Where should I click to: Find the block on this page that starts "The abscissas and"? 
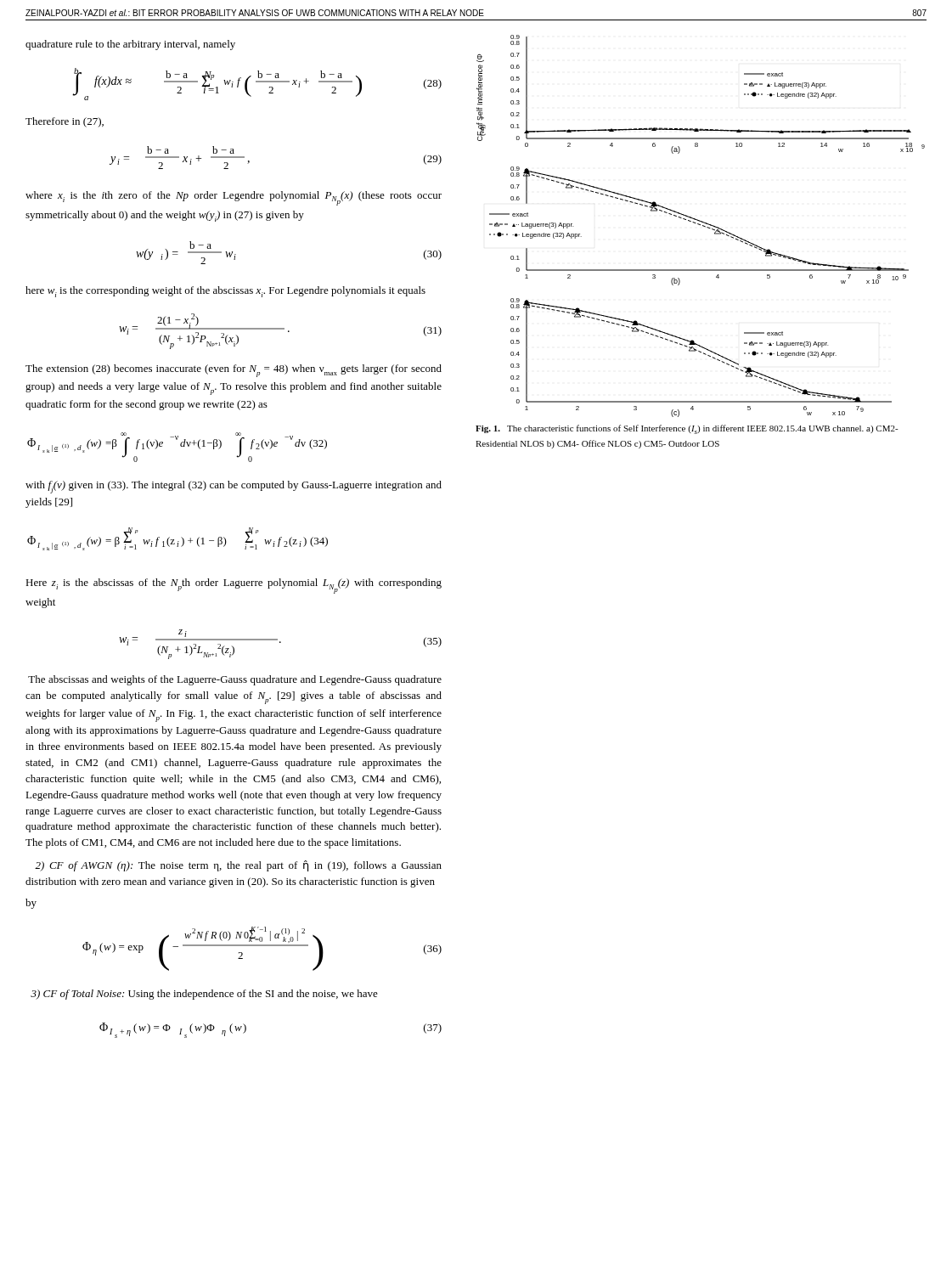tap(234, 761)
